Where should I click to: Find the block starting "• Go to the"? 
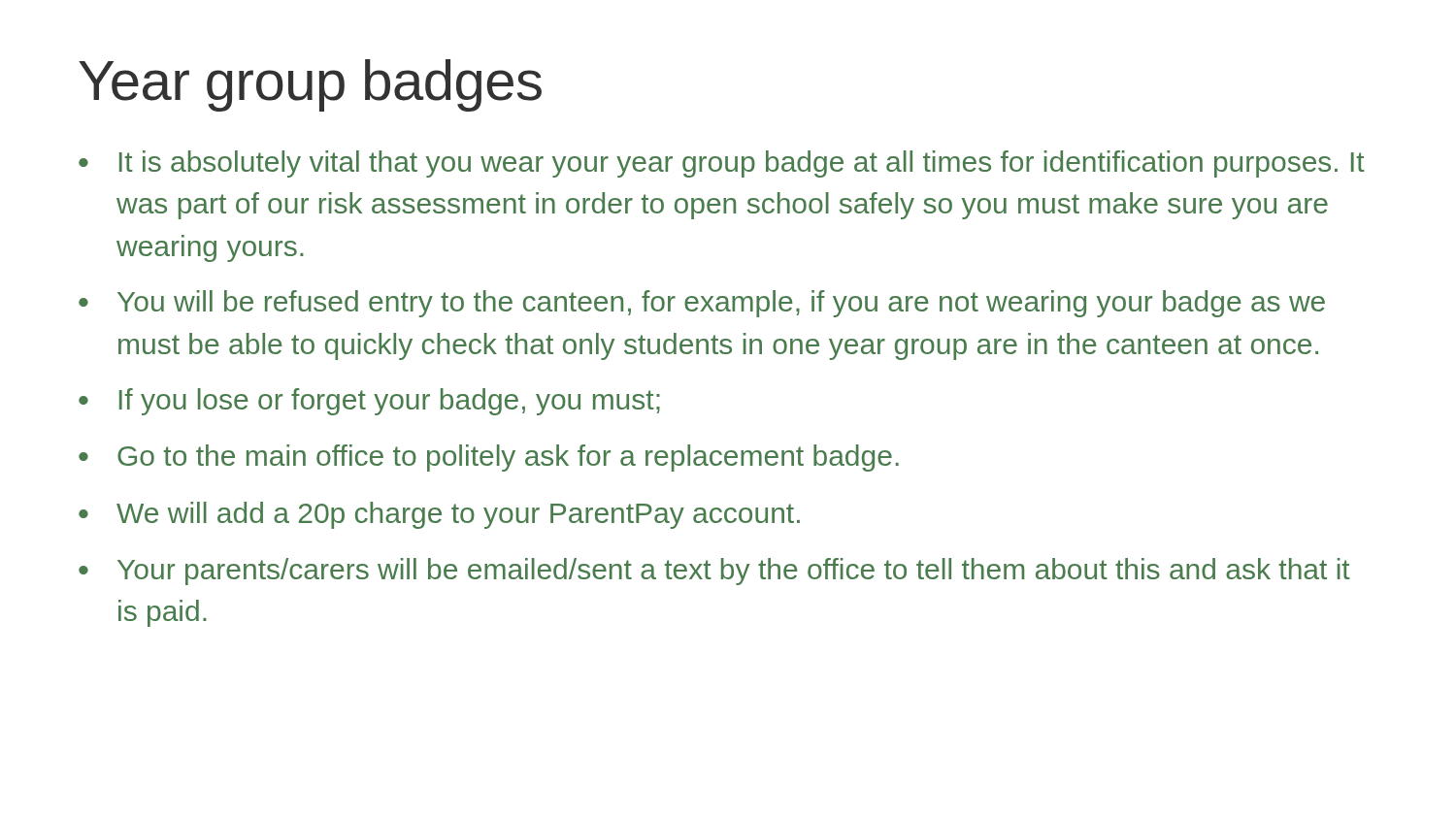(x=728, y=457)
